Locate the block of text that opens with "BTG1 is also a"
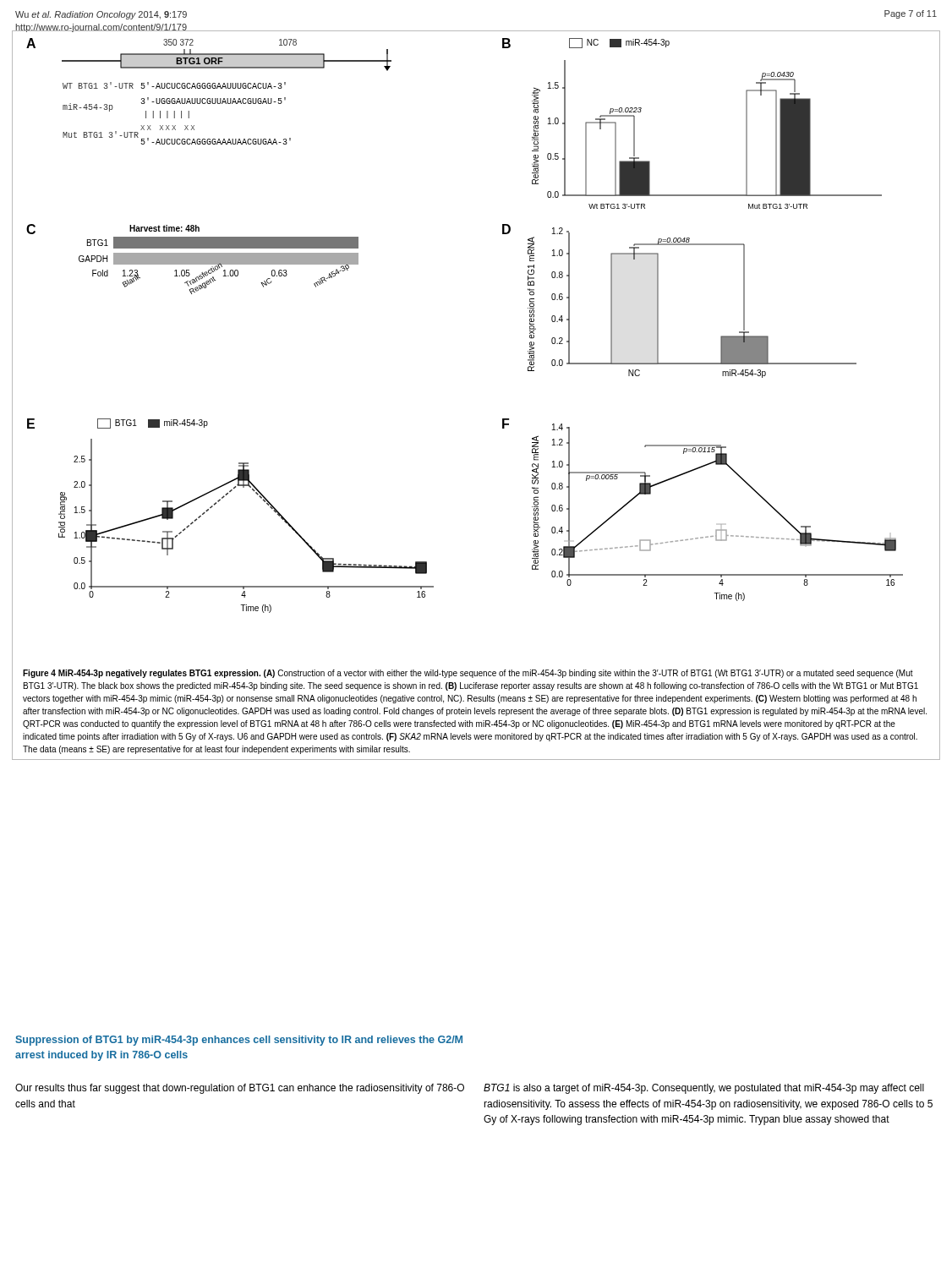This screenshot has height=1268, width=952. 708,1104
